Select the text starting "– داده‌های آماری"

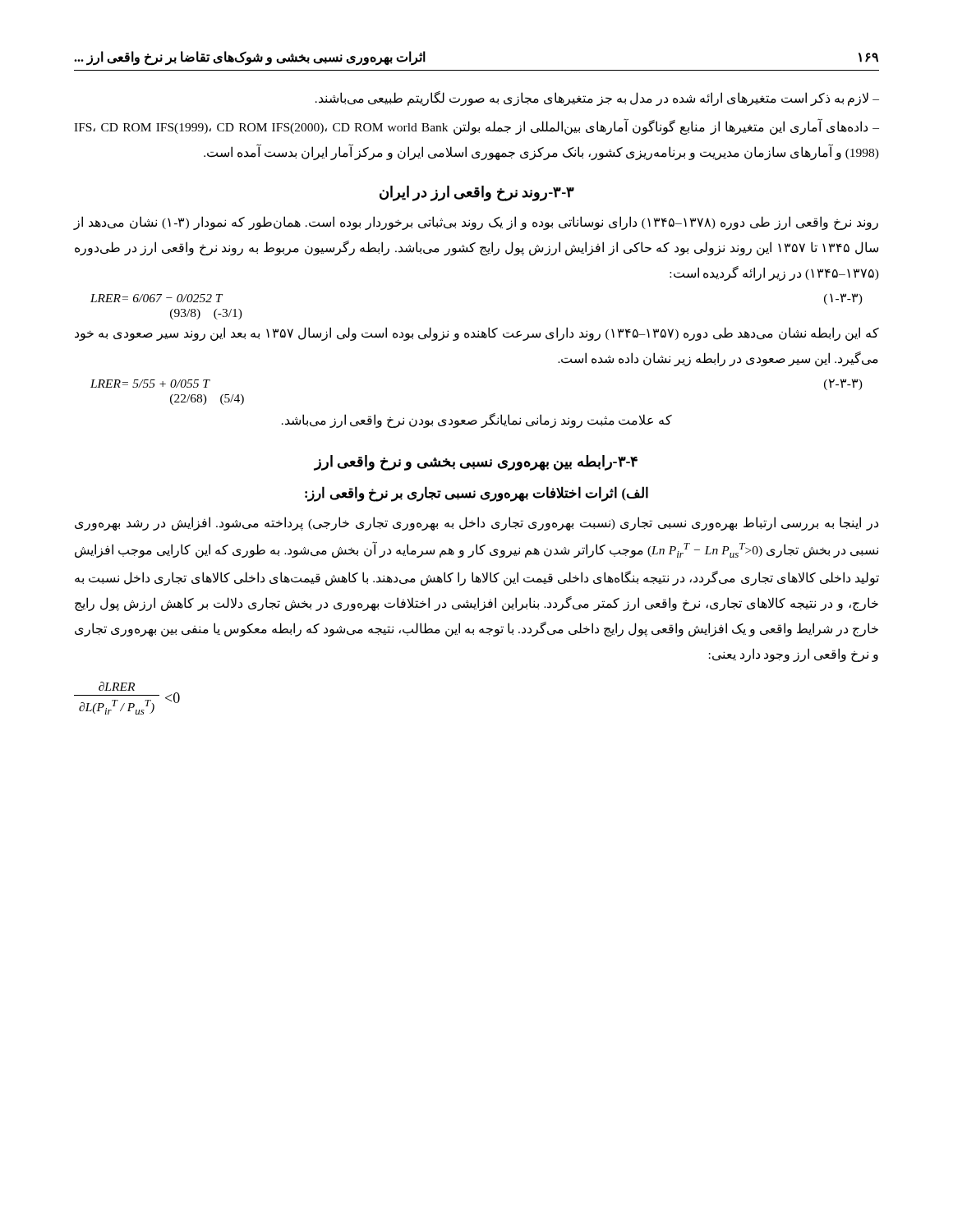pyautogui.click(x=476, y=140)
